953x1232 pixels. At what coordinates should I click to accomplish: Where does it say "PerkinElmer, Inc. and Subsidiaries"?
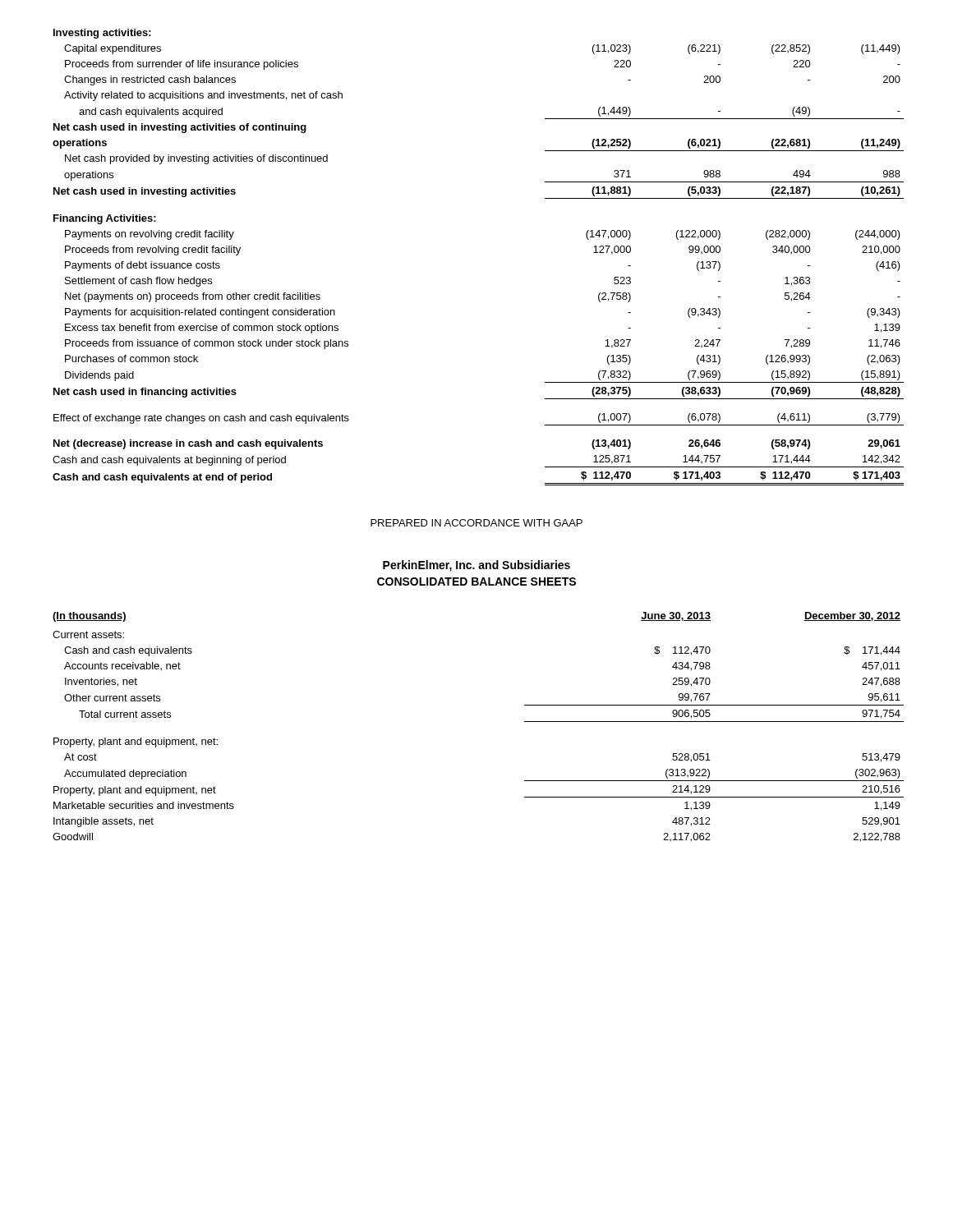click(x=476, y=565)
